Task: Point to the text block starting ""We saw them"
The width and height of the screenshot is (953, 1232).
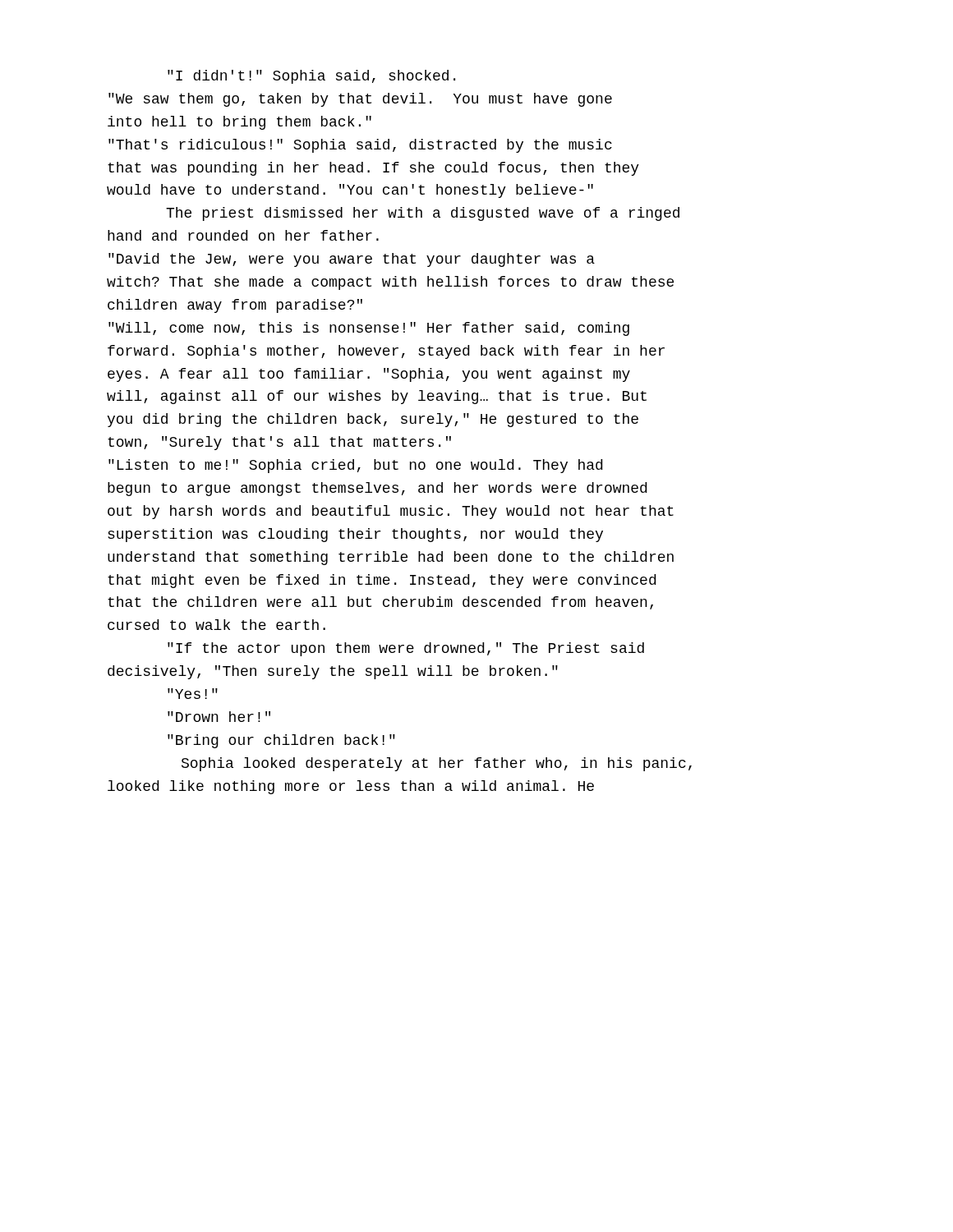Action: coord(360,111)
